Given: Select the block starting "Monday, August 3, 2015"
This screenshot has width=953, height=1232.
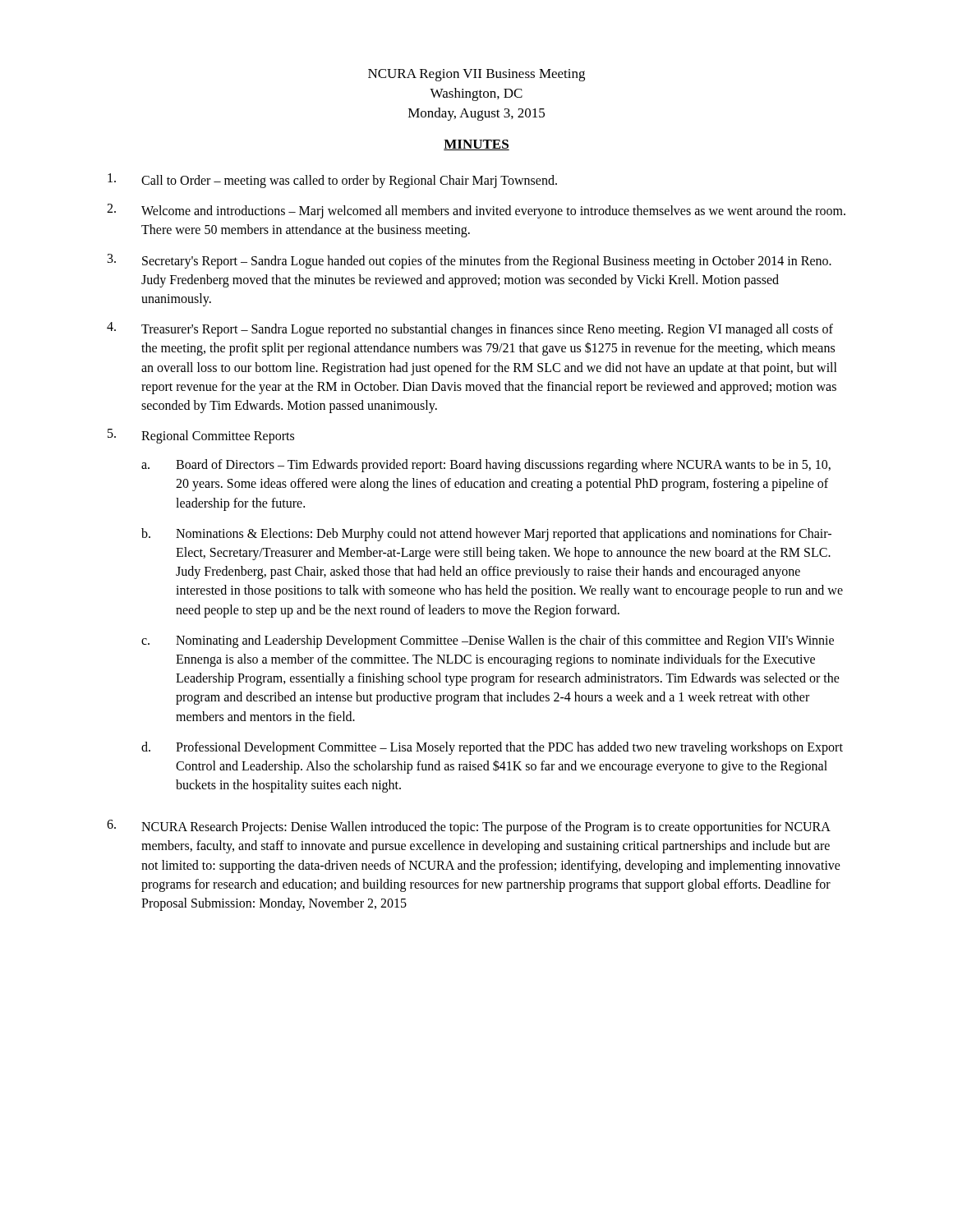Looking at the screenshot, I should coord(476,113).
